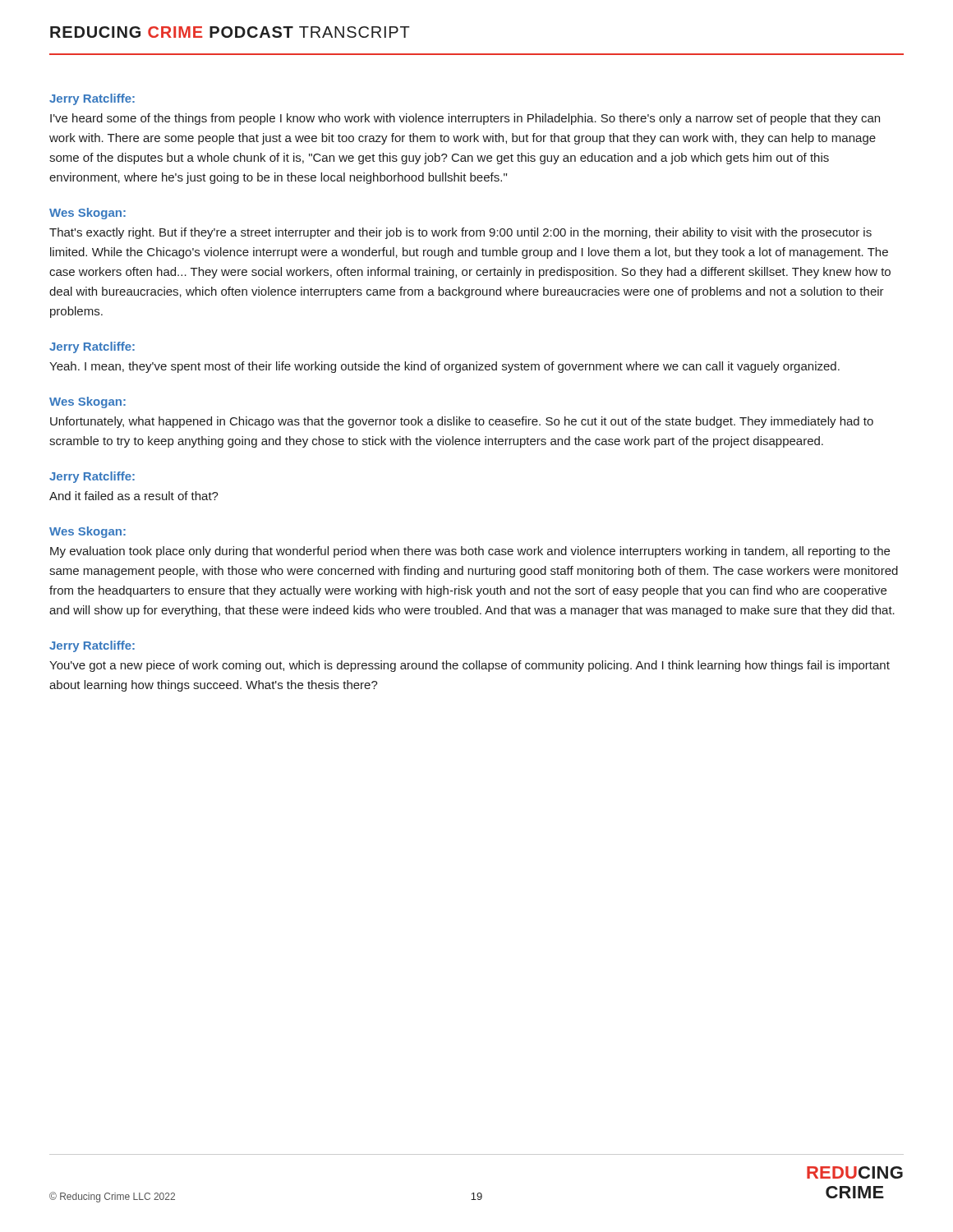
Task: Locate the block of text that opens with "Yeah. I mean, they've spent most"
Action: point(445,366)
